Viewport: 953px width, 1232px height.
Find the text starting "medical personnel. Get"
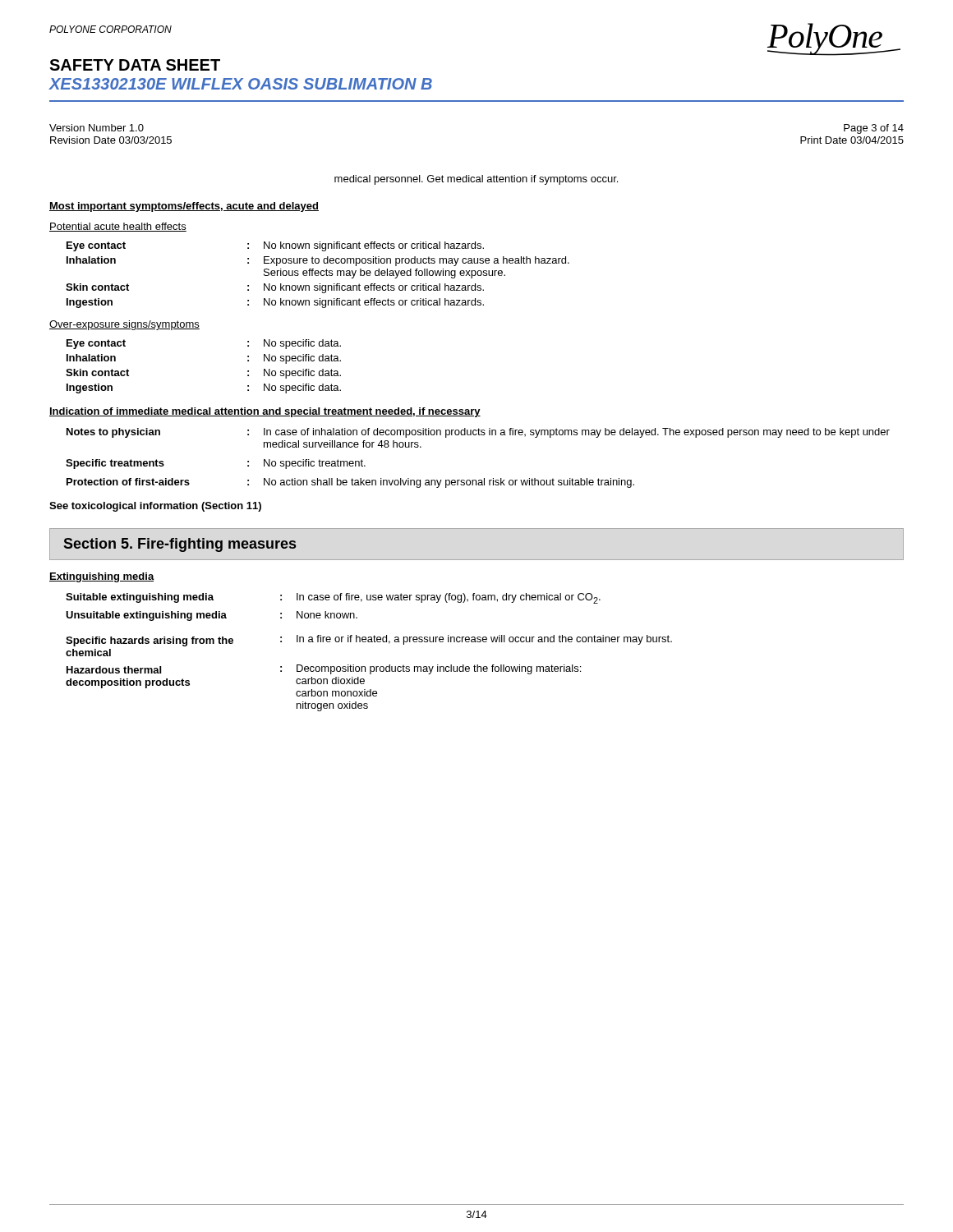[x=476, y=179]
